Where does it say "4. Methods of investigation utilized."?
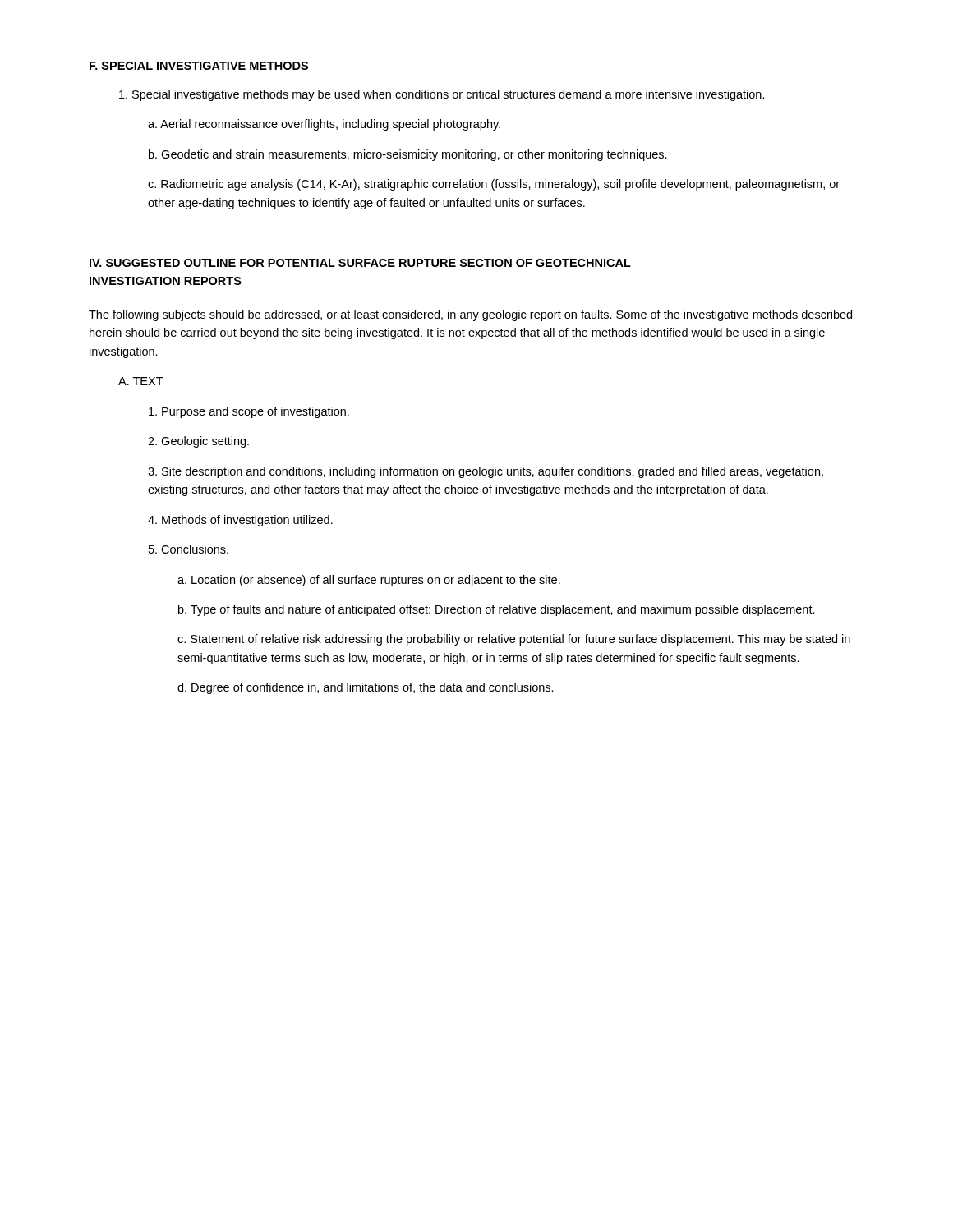The image size is (953, 1232). 241,520
